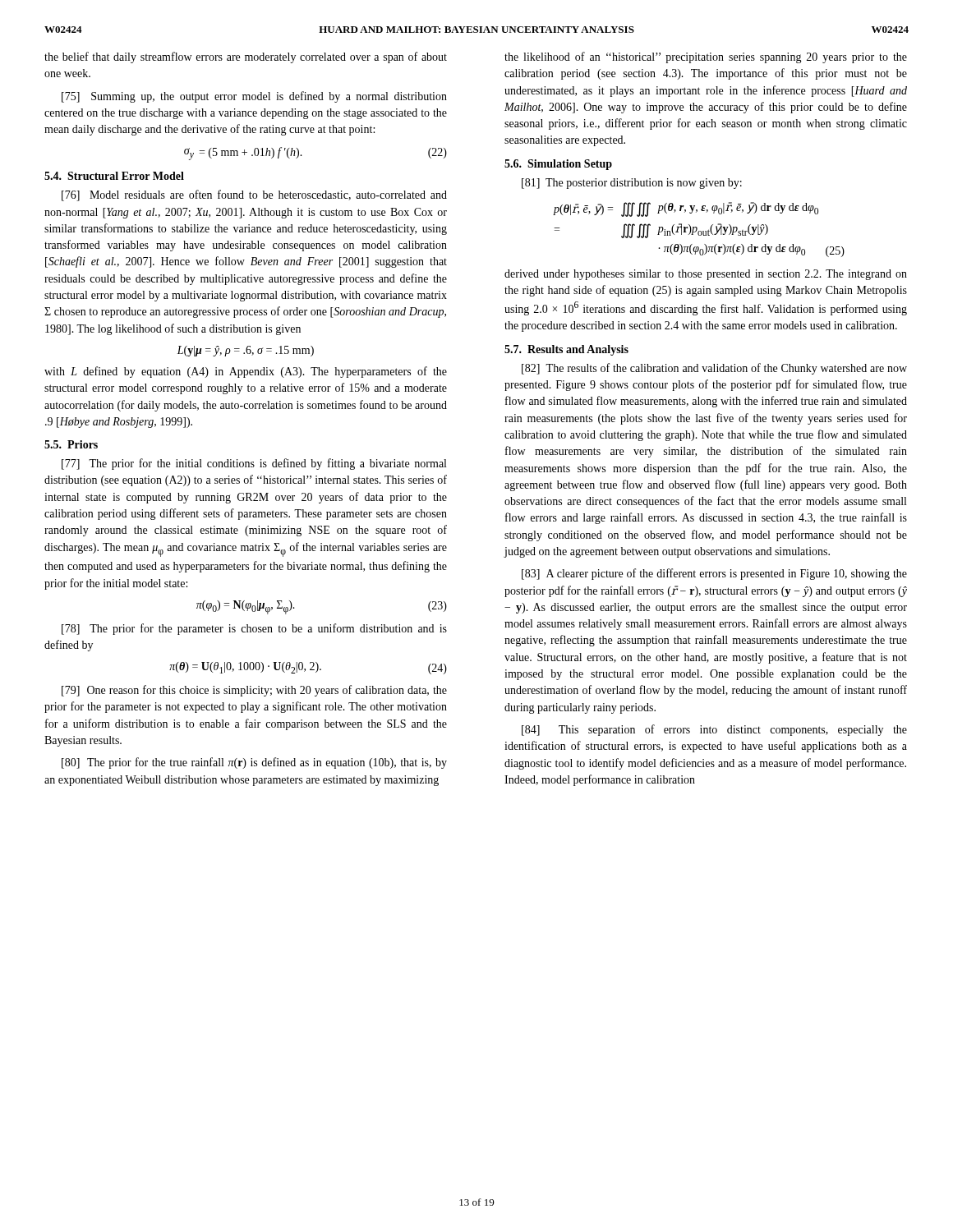The image size is (953, 1232).
Task: Find the formula with the text "L(y|μ = ŷ, ρ = .6, σ"
Action: click(246, 350)
